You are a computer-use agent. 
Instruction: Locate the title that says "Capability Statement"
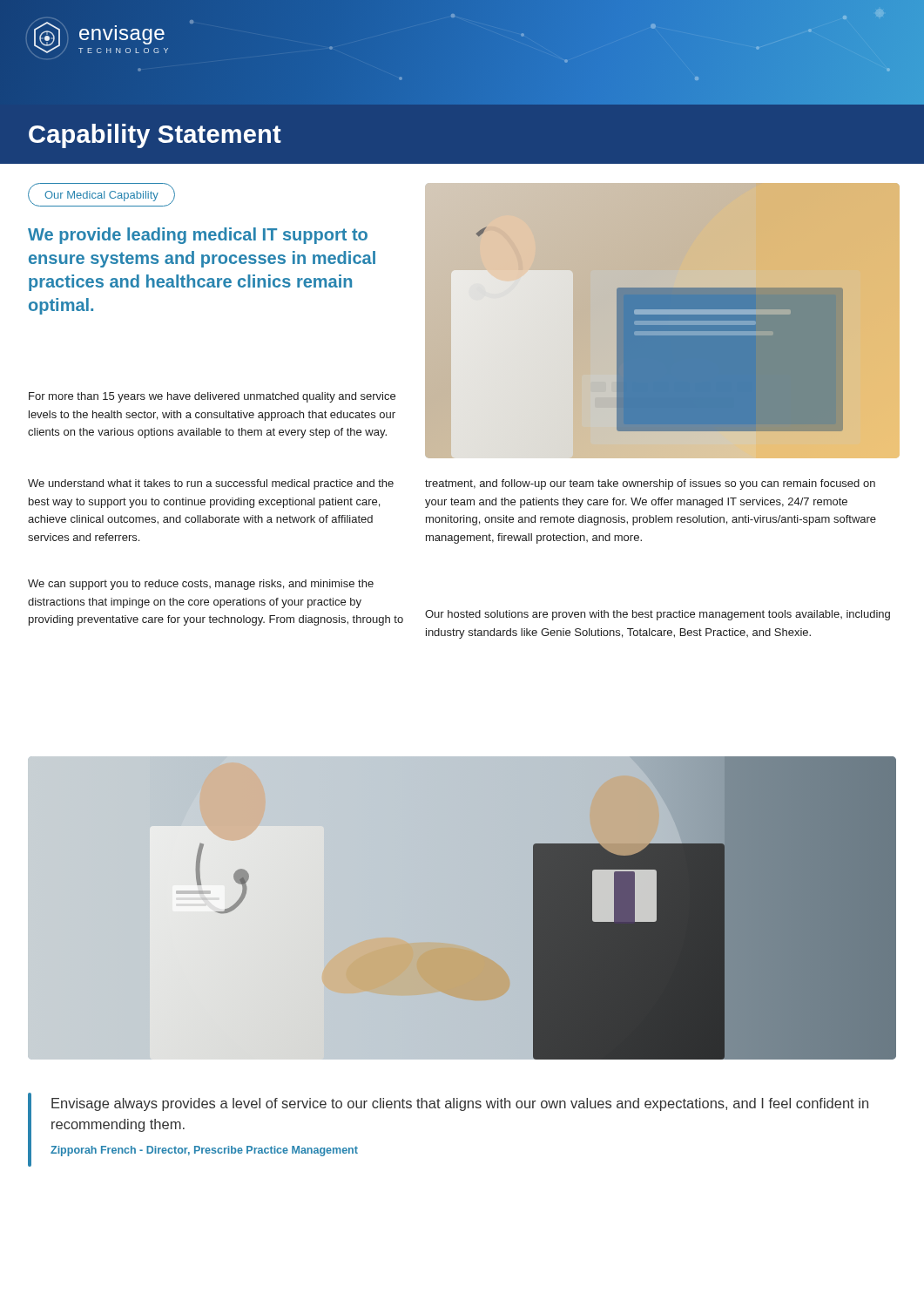click(141, 134)
